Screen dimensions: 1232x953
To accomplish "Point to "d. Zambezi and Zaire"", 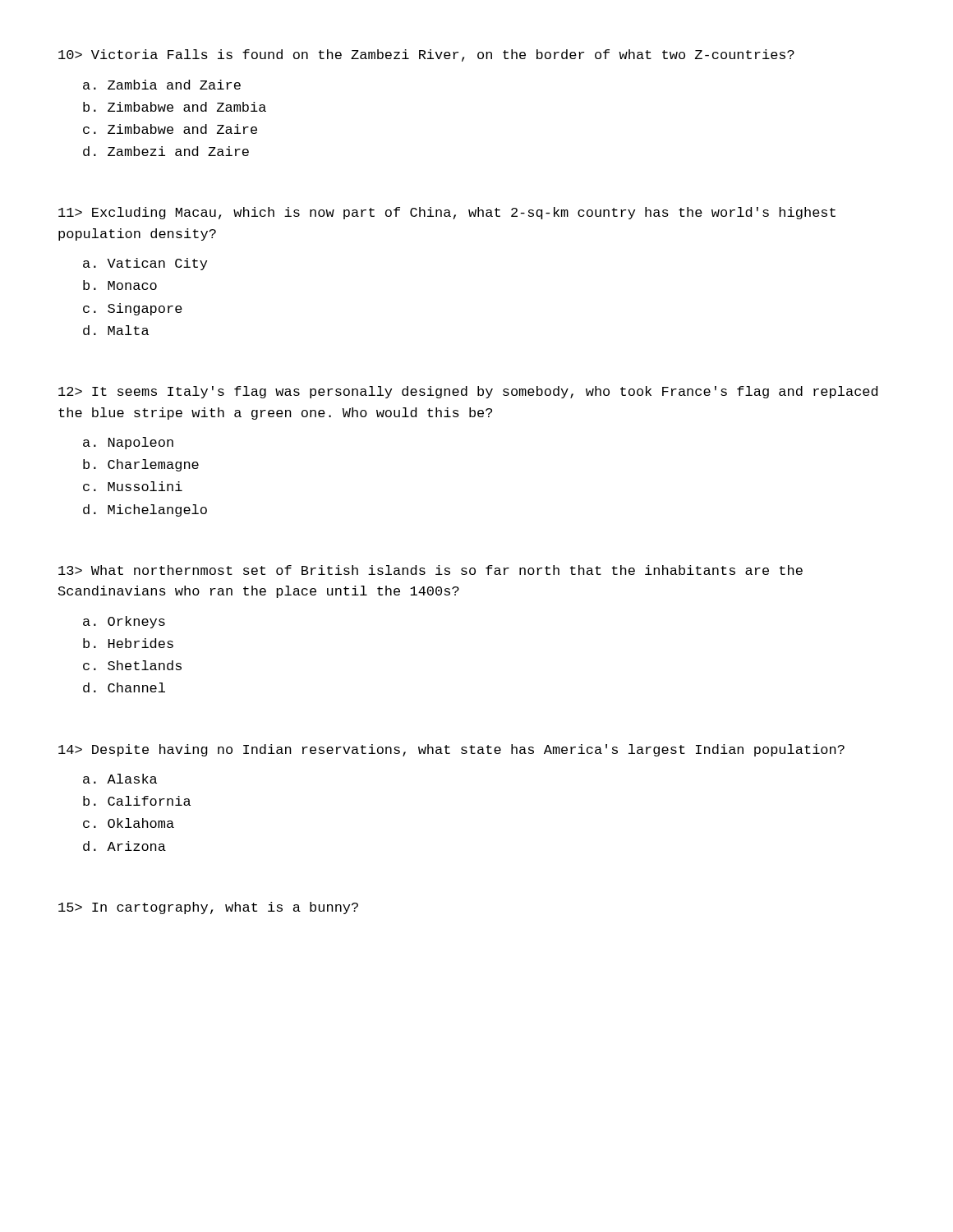I will [166, 152].
